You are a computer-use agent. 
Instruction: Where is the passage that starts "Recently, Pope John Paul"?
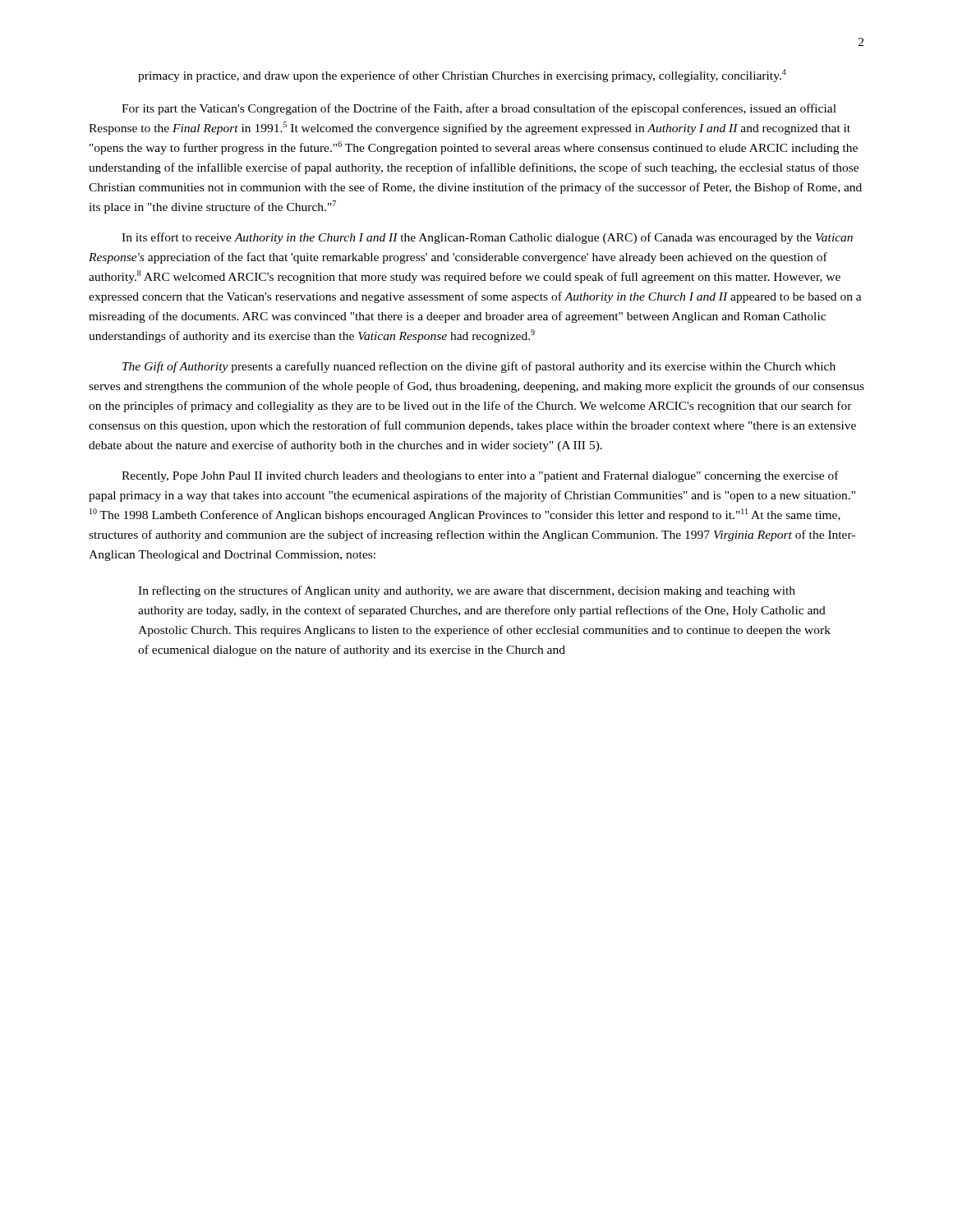(x=472, y=515)
